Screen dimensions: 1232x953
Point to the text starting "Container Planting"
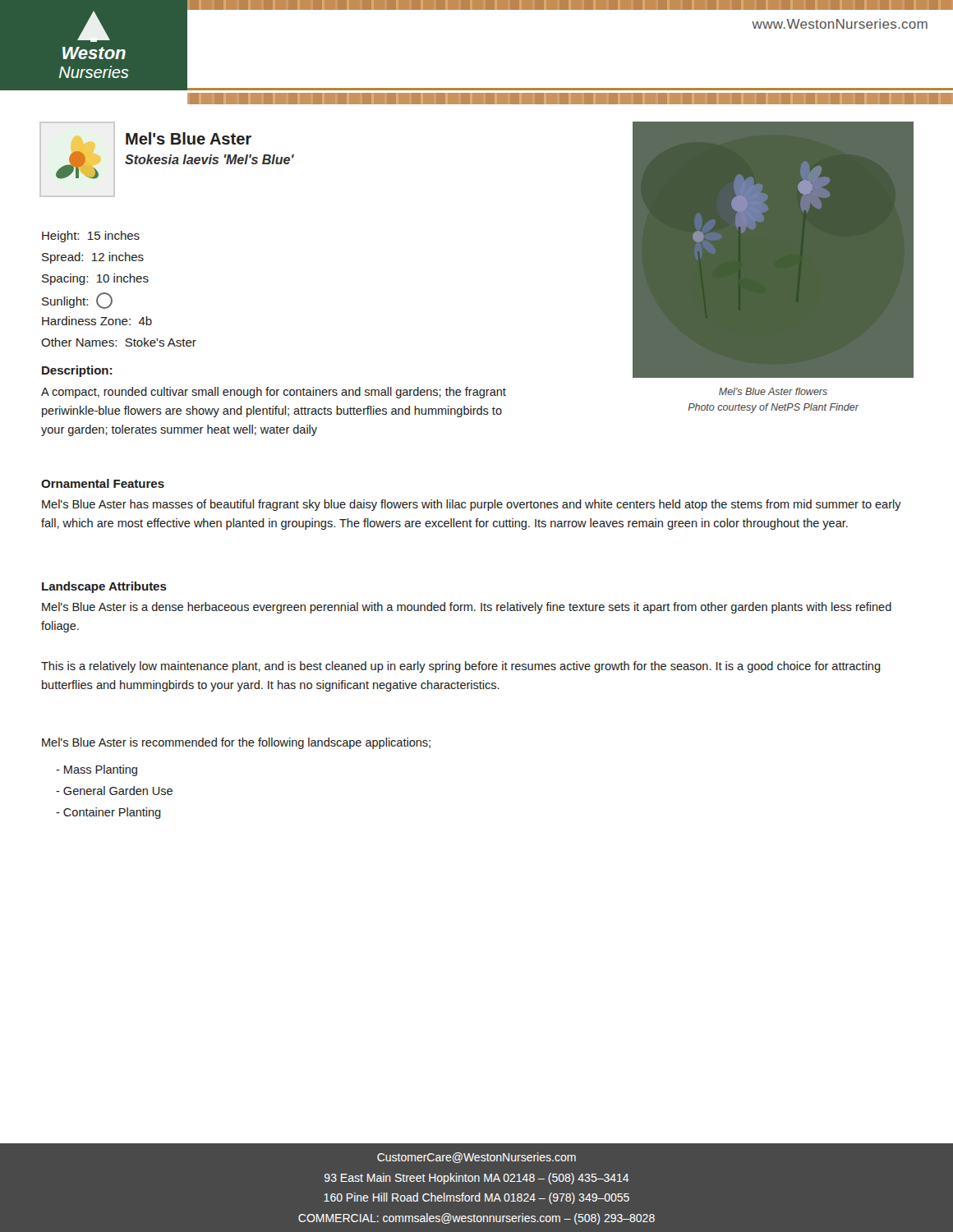(x=108, y=812)
